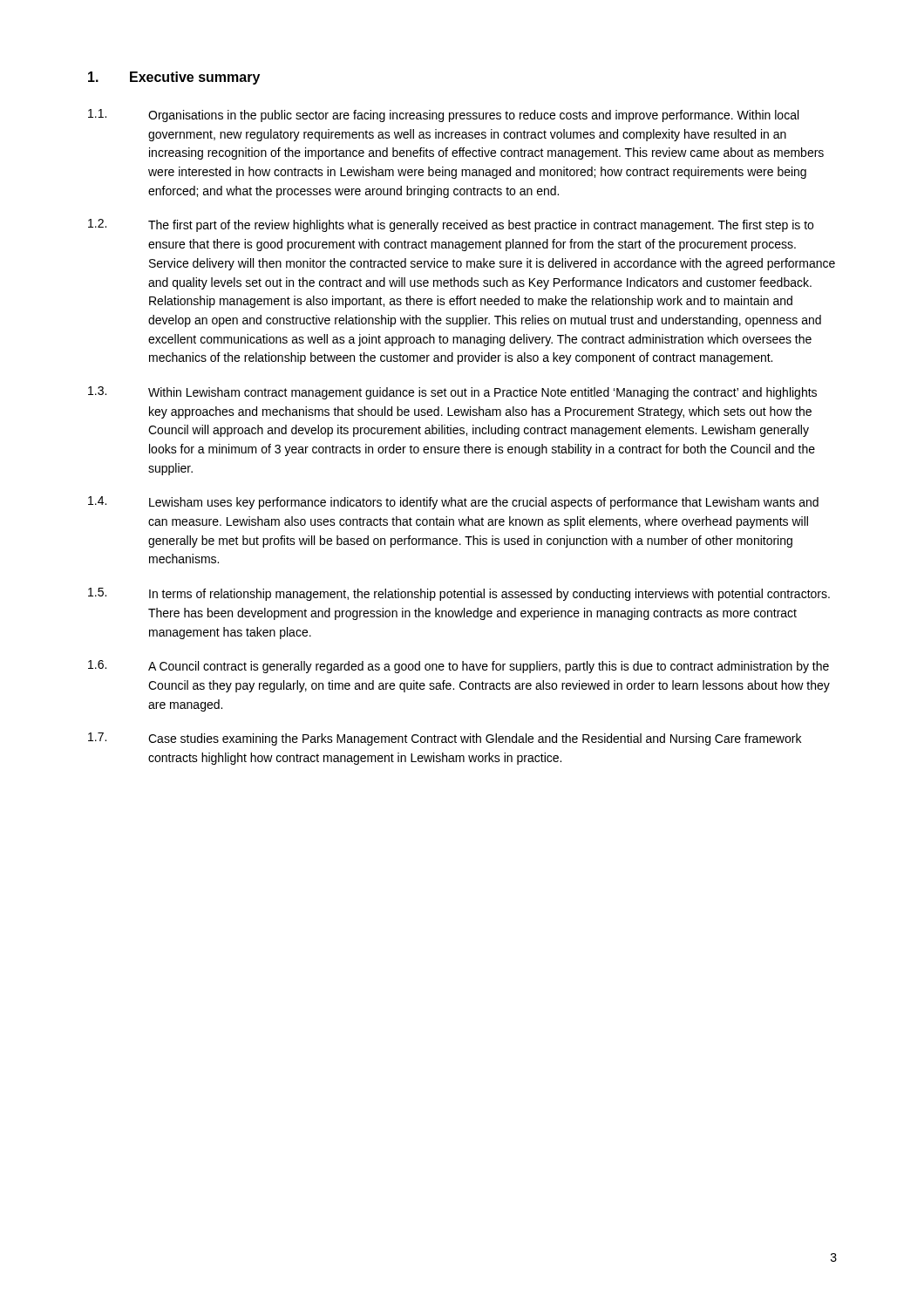This screenshot has height=1308, width=924.
Task: Find the section header
Action: [174, 78]
